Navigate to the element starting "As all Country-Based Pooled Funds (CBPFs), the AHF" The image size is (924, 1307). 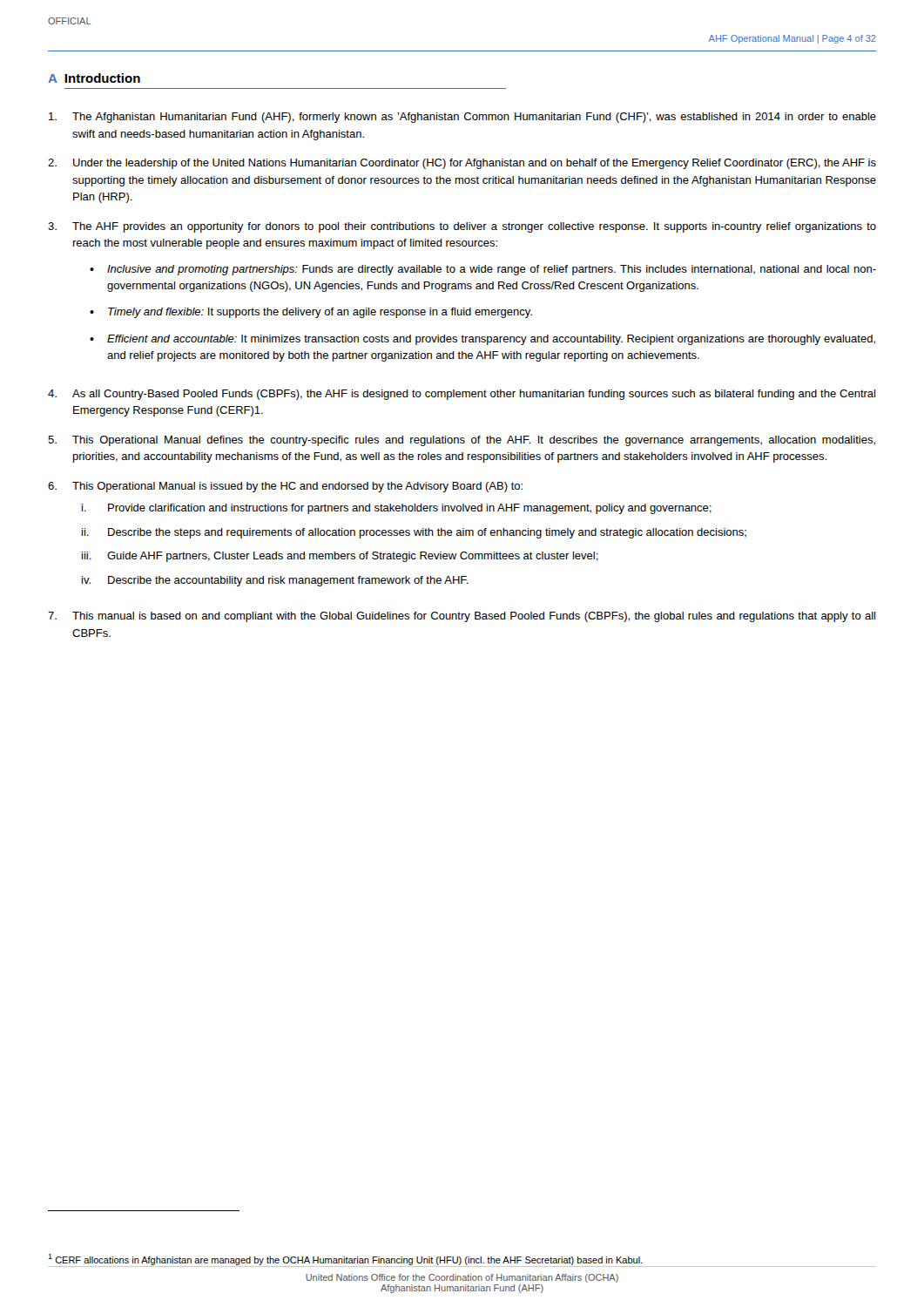474,402
